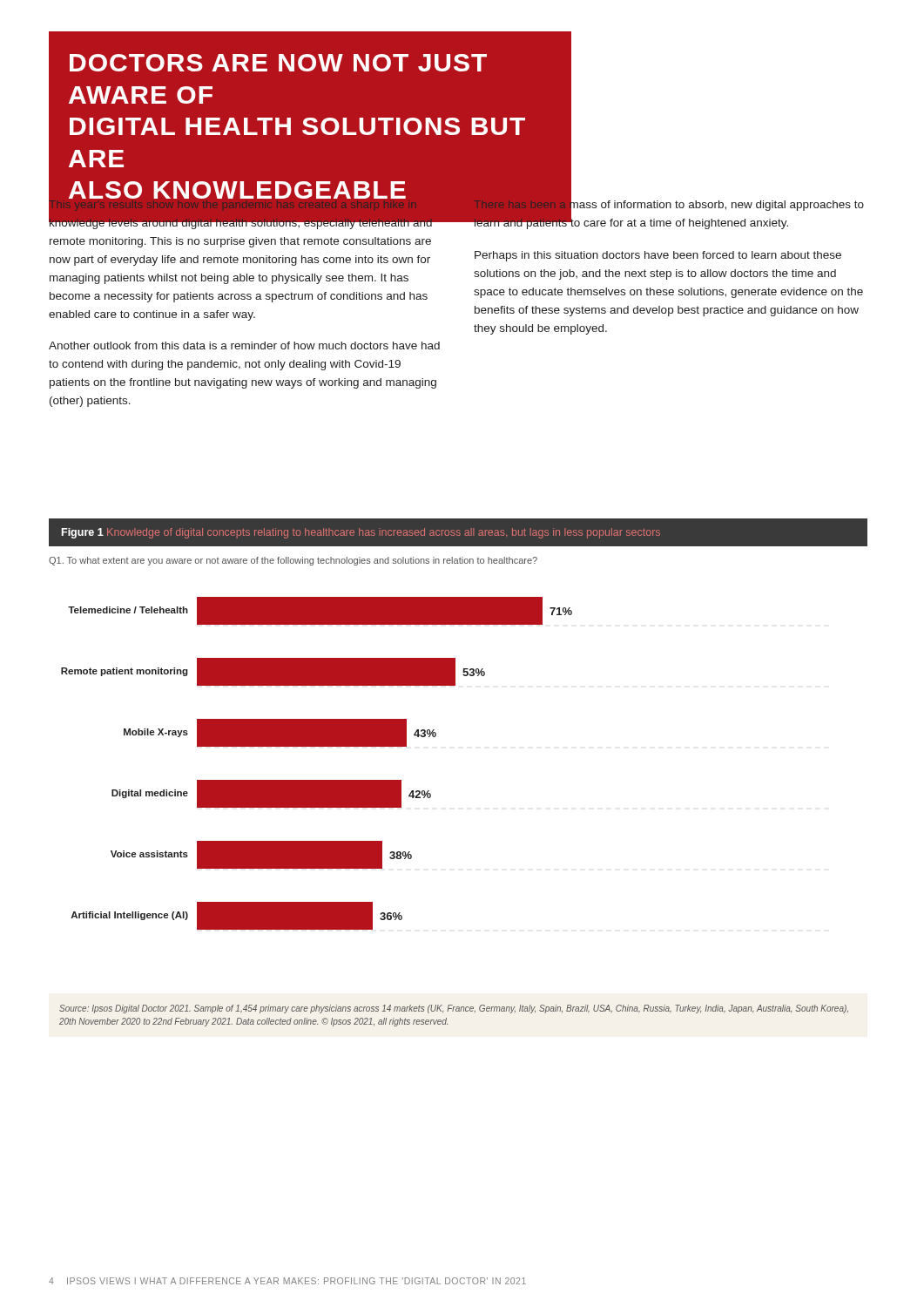The height and width of the screenshot is (1307, 924).
Task: Click on the bar chart
Action: tap(458, 780)
